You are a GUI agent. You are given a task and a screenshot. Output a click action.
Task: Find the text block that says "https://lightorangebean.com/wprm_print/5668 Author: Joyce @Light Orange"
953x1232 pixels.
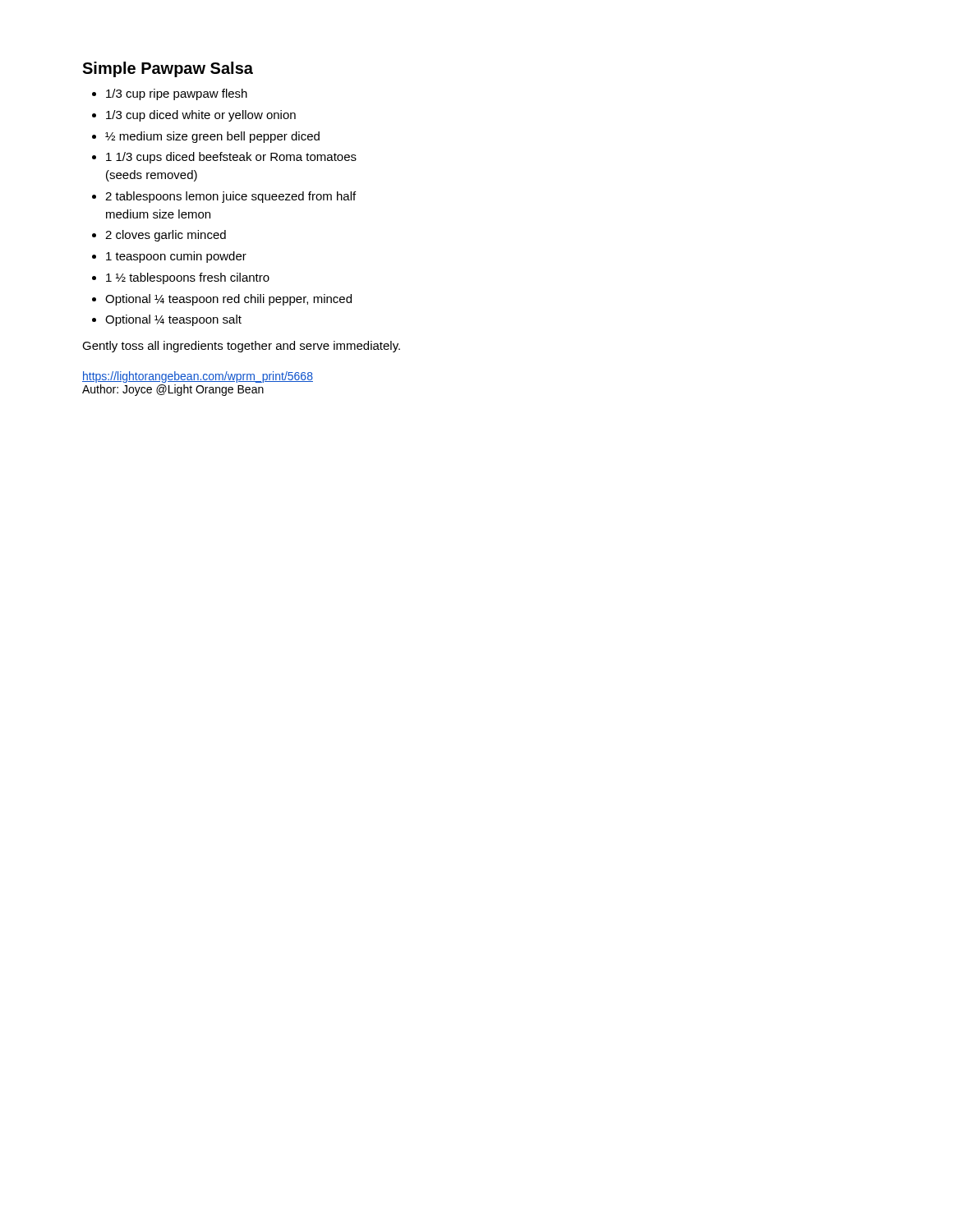pyautogui.click(x=198, y=383)
